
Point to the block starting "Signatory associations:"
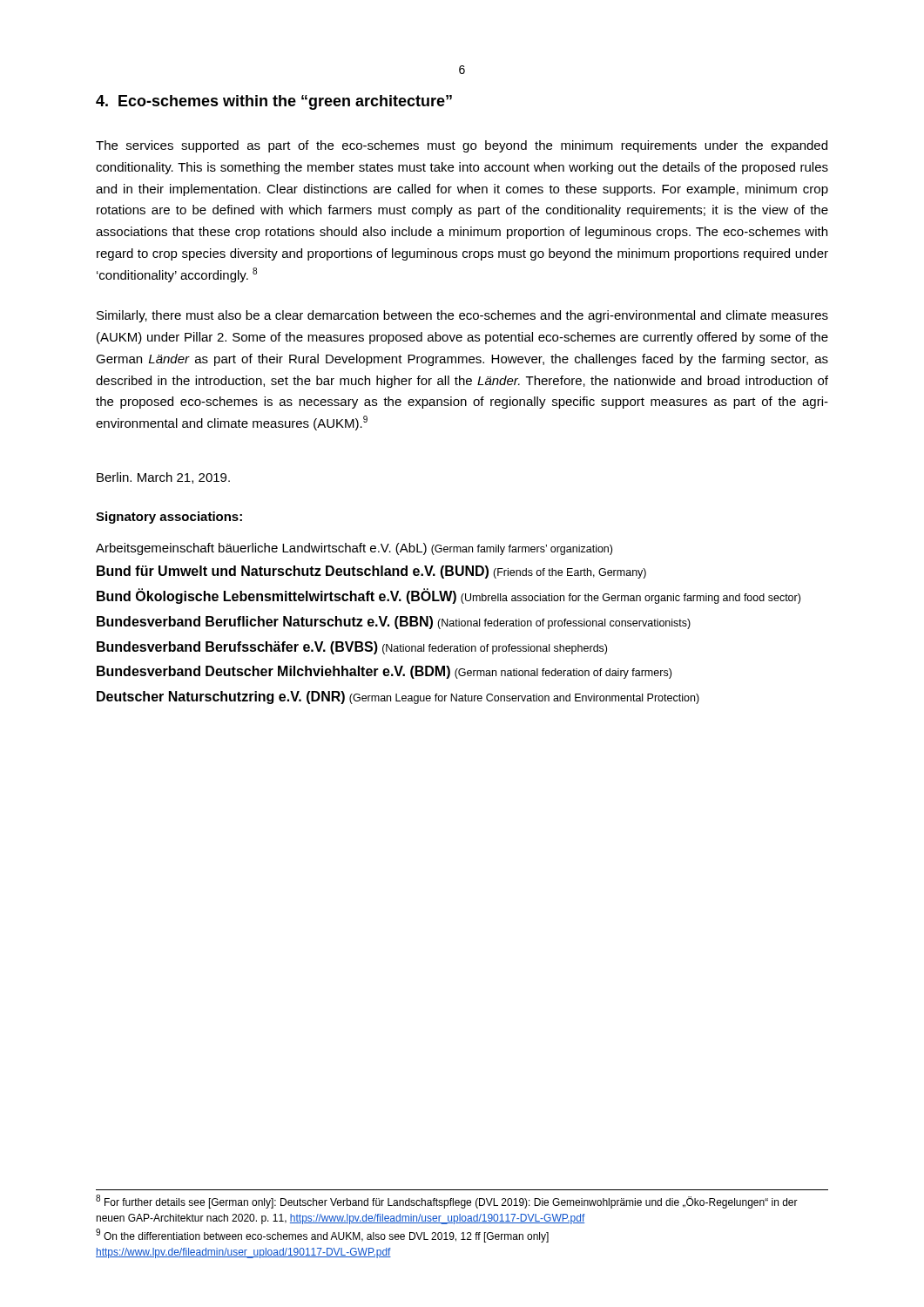point(170,516)
